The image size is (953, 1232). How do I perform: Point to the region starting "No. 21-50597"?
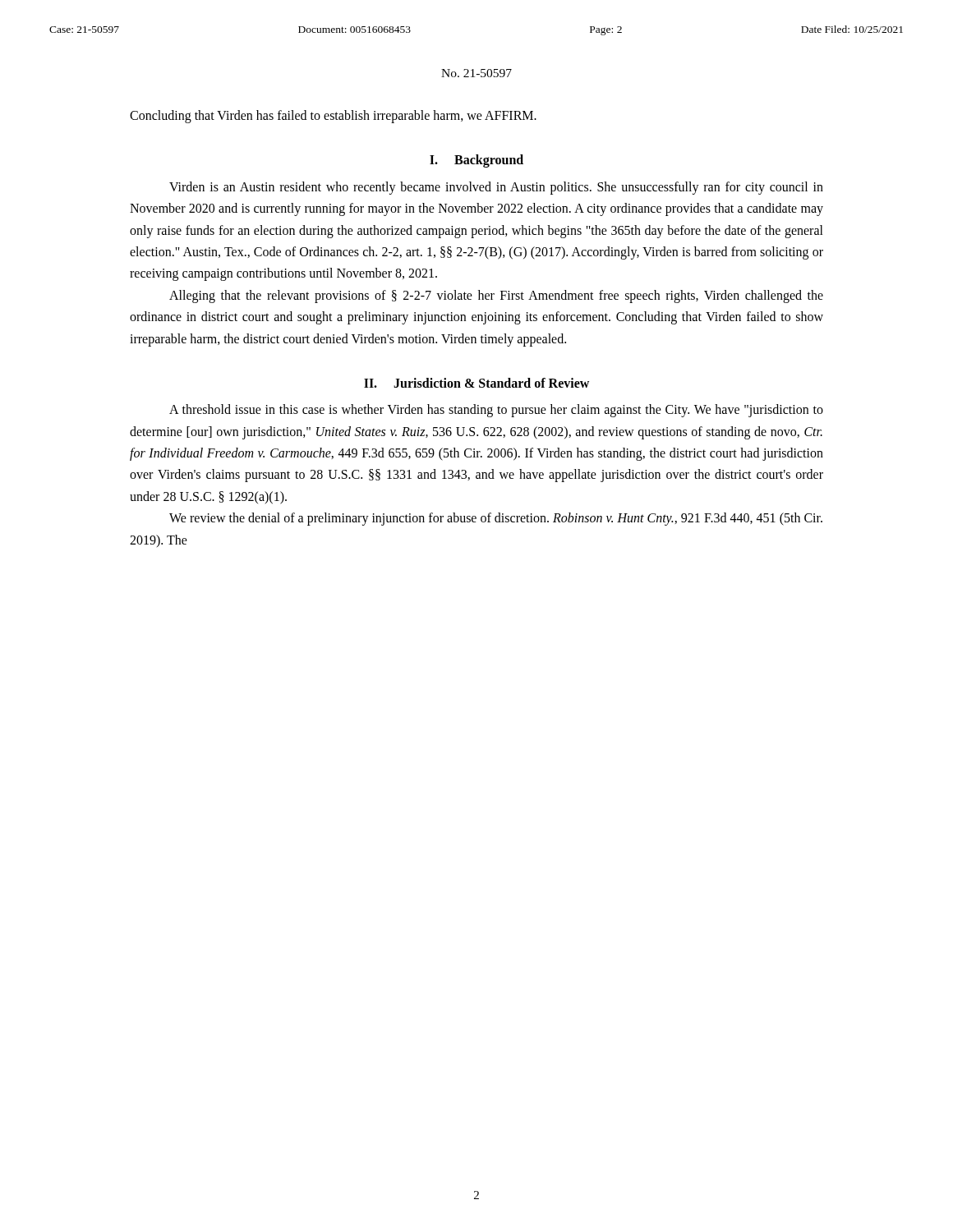(x=476, y=73)
